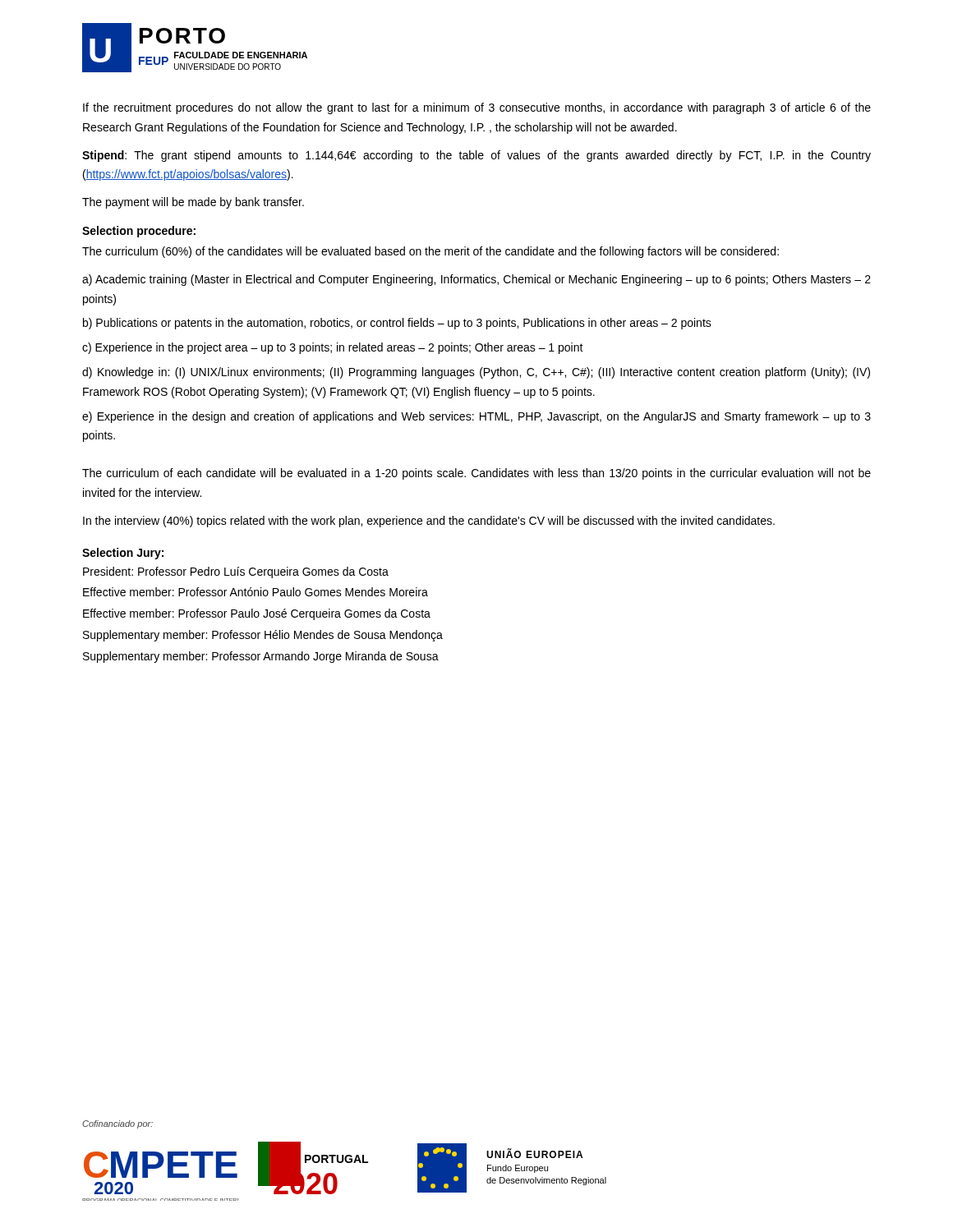
Task: Click on the text starting "c) Experience in the"
Action: (x=476, y=348)
